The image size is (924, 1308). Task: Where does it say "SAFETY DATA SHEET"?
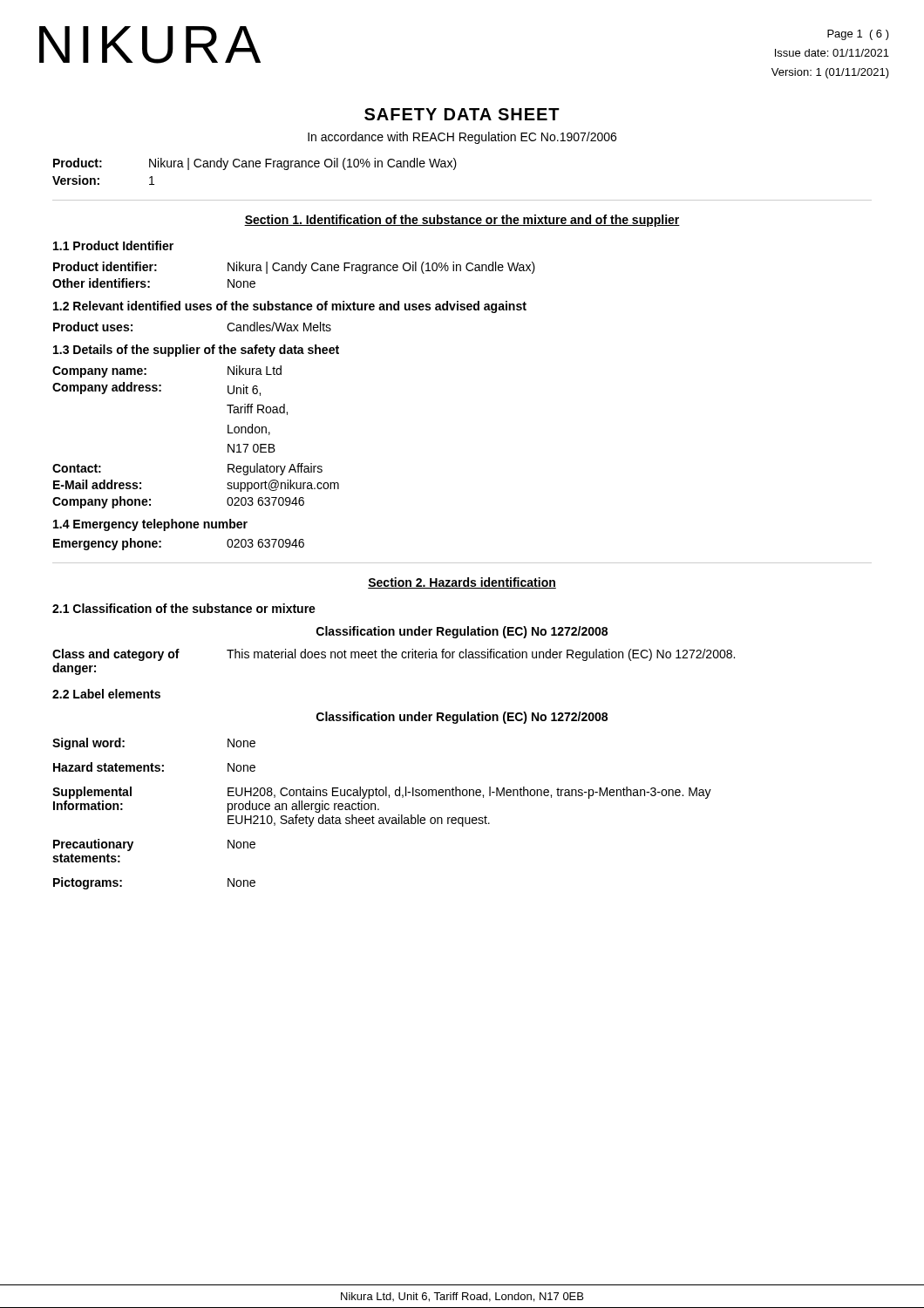pos(462,114)
